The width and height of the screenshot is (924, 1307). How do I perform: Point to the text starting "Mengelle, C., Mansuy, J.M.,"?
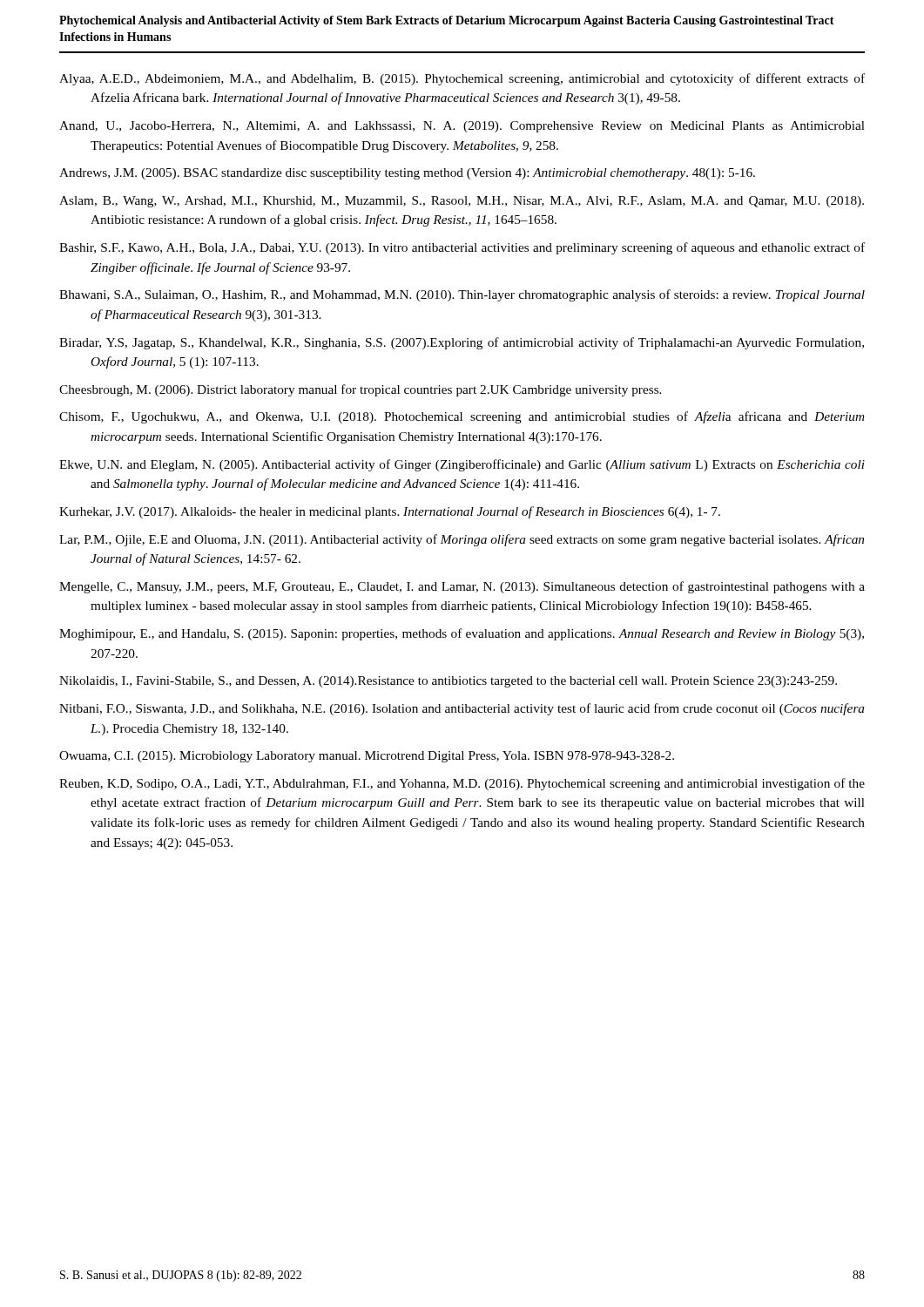(x=462, y=596)
